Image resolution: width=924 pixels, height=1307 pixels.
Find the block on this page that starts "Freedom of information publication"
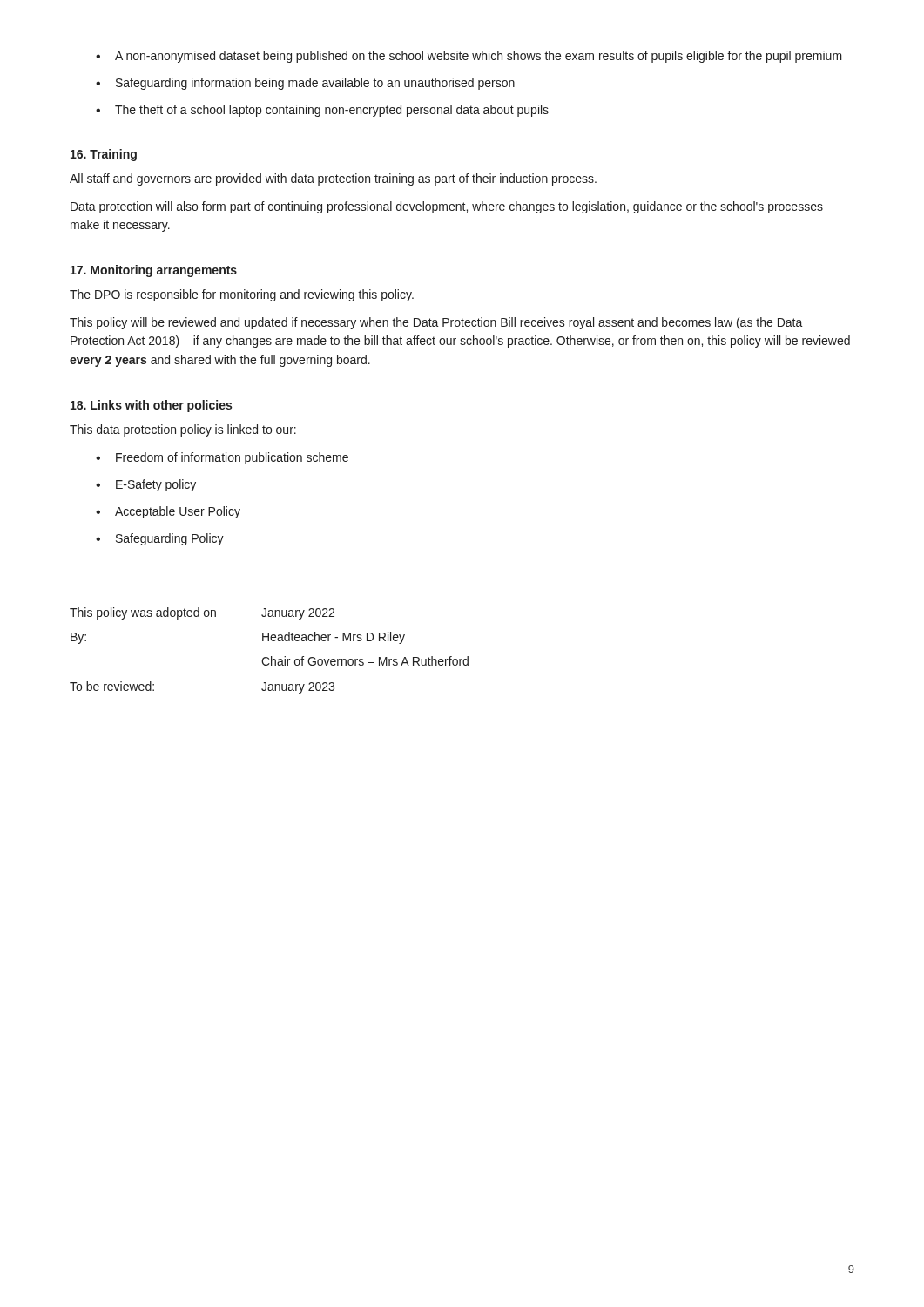232,457
